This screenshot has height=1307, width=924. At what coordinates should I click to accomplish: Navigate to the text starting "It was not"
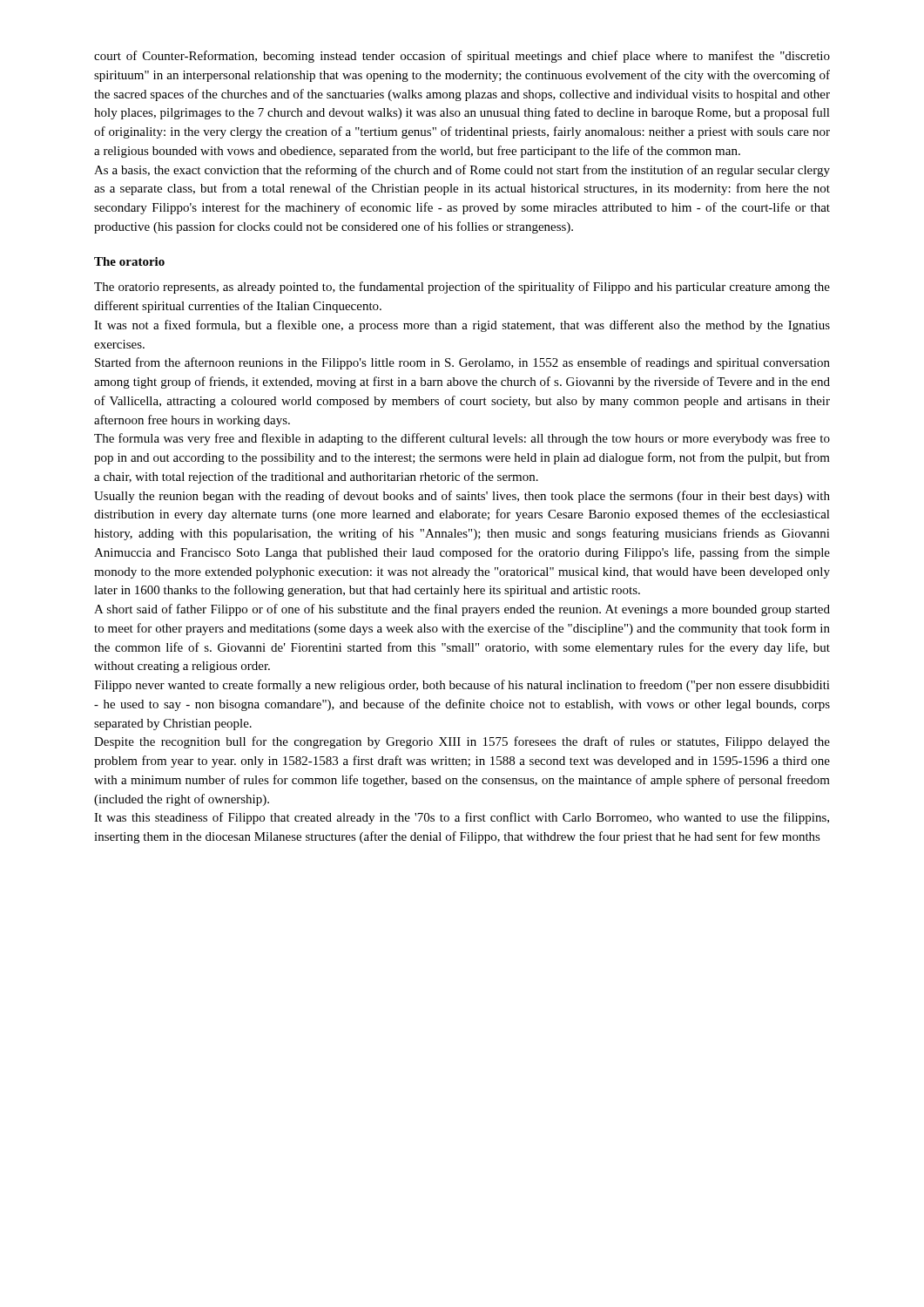(462, 335)
